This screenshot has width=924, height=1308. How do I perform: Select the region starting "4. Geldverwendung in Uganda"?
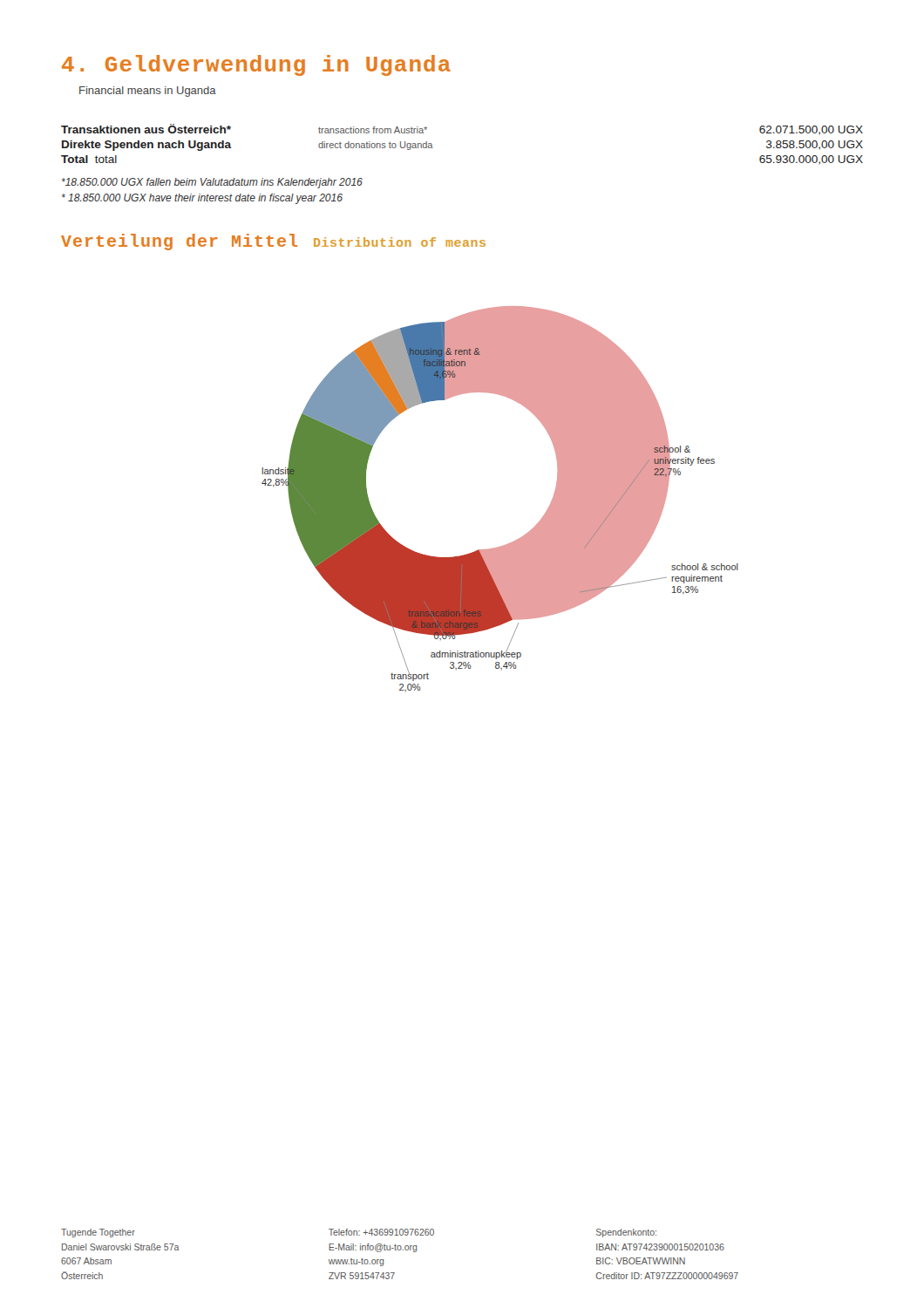pyautogui.click(x=256, y=65)
